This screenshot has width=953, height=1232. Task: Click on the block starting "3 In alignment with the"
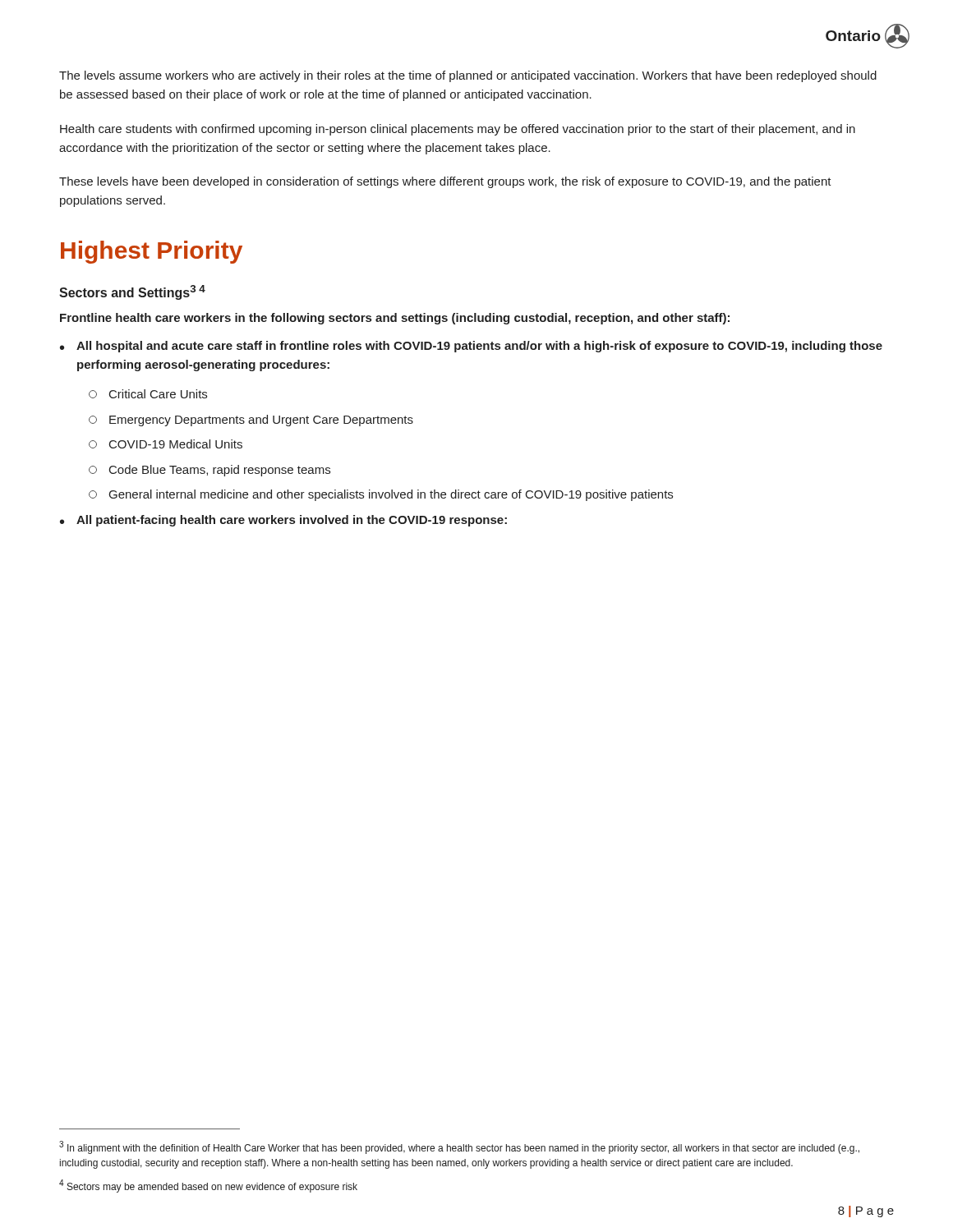460,1154
